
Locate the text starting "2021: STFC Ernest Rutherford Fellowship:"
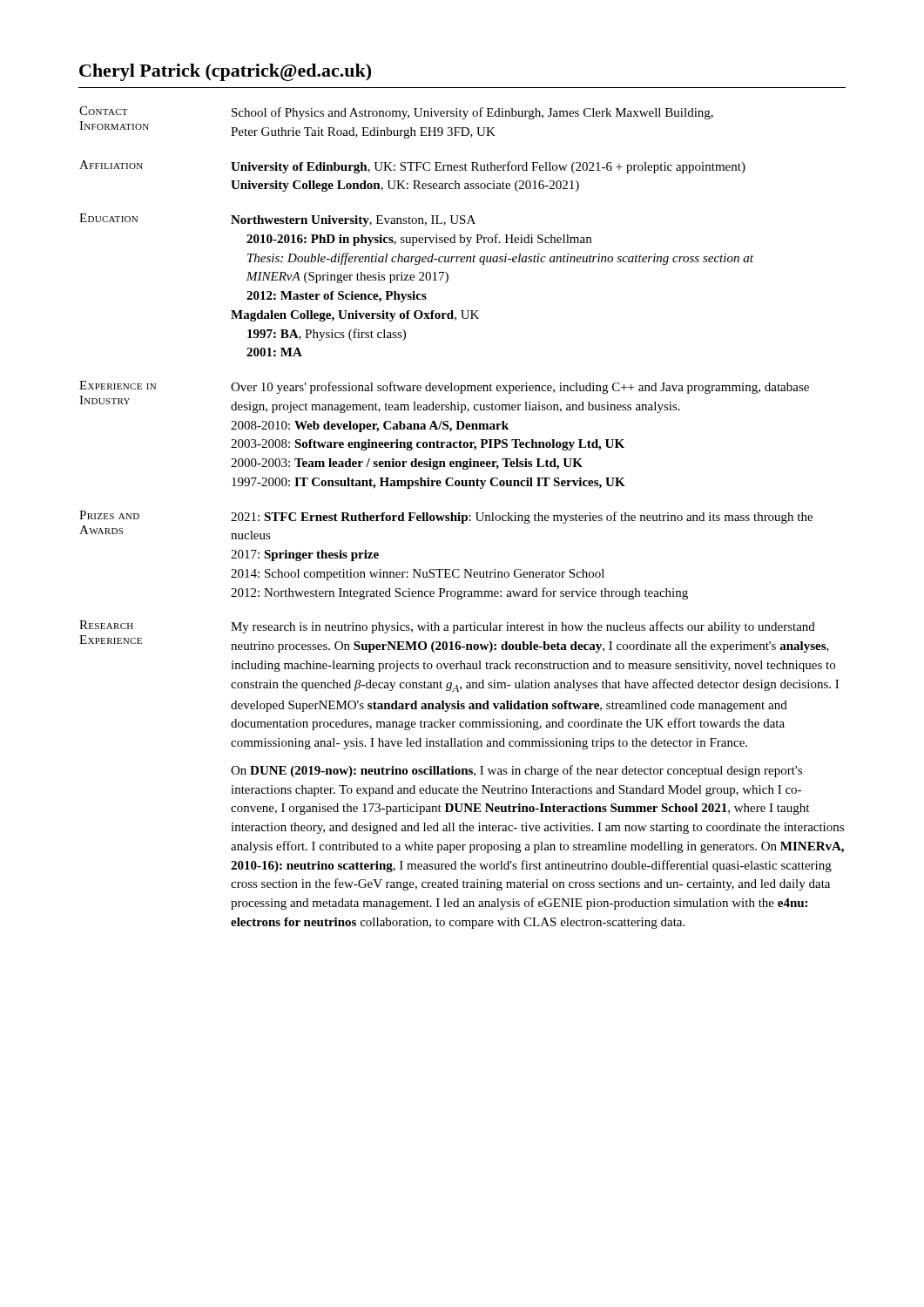coord(522,518)
